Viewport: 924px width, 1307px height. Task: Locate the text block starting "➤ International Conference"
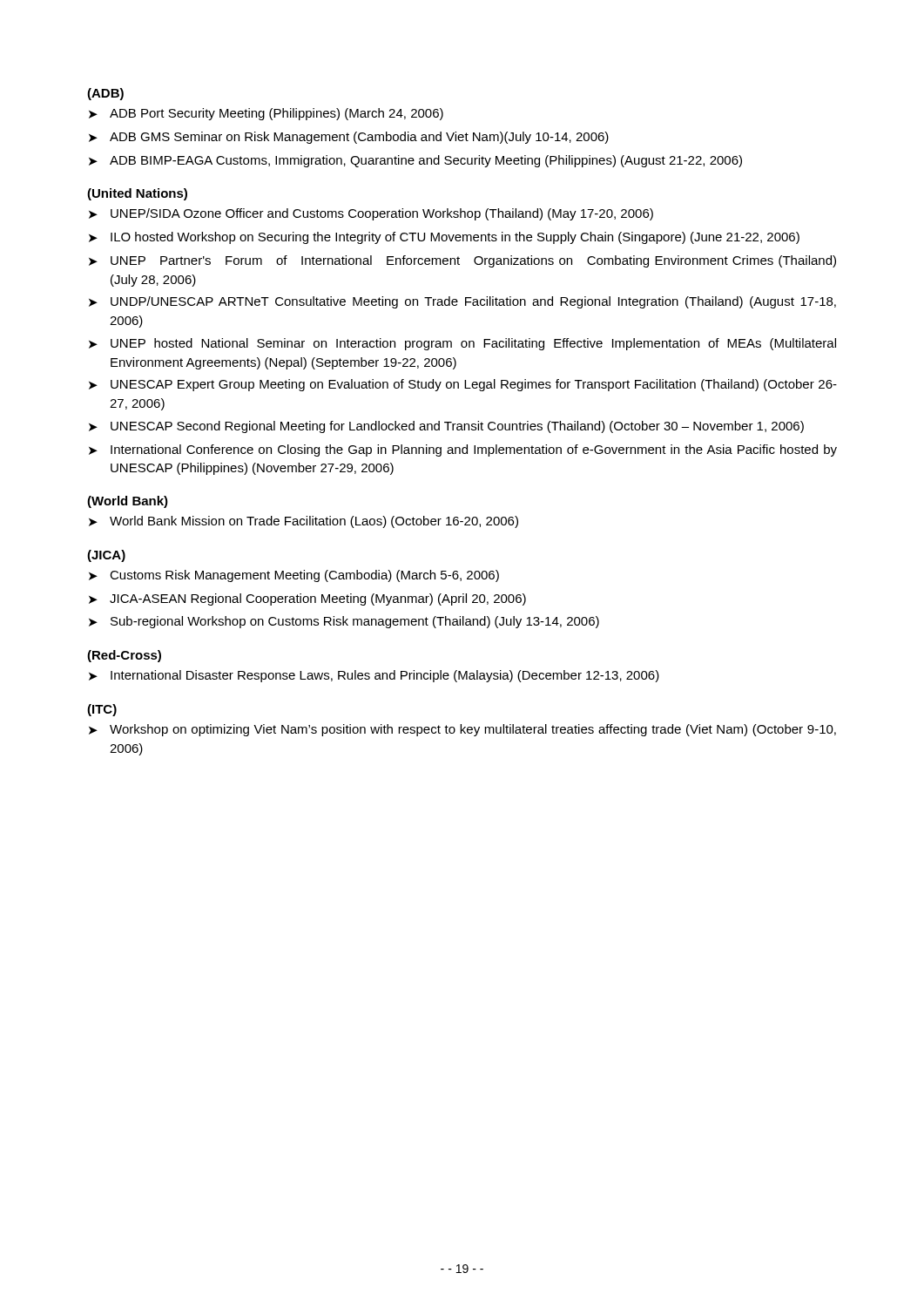coord(462,458)
